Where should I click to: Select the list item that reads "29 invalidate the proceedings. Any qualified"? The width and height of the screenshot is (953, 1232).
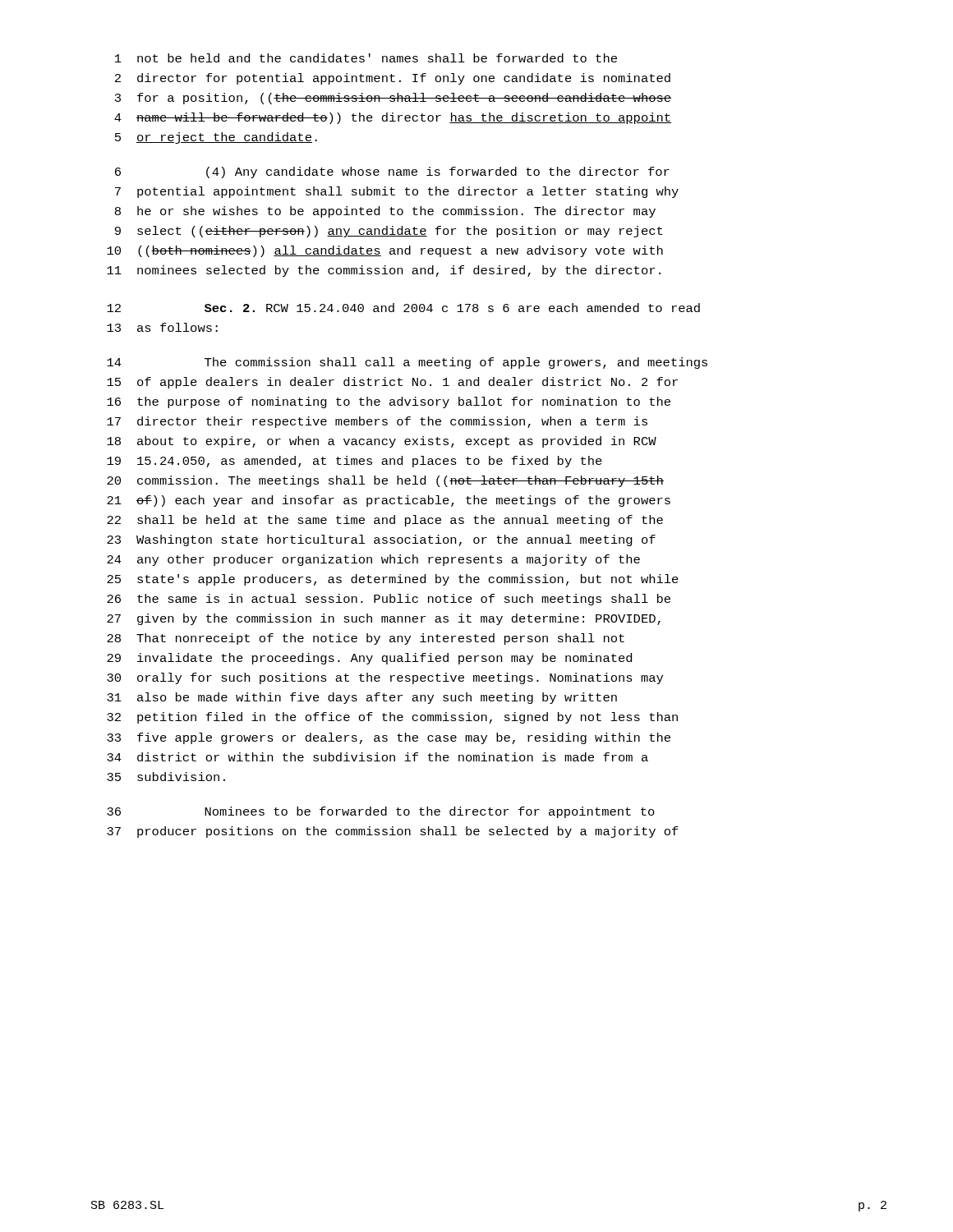point(362,659)
